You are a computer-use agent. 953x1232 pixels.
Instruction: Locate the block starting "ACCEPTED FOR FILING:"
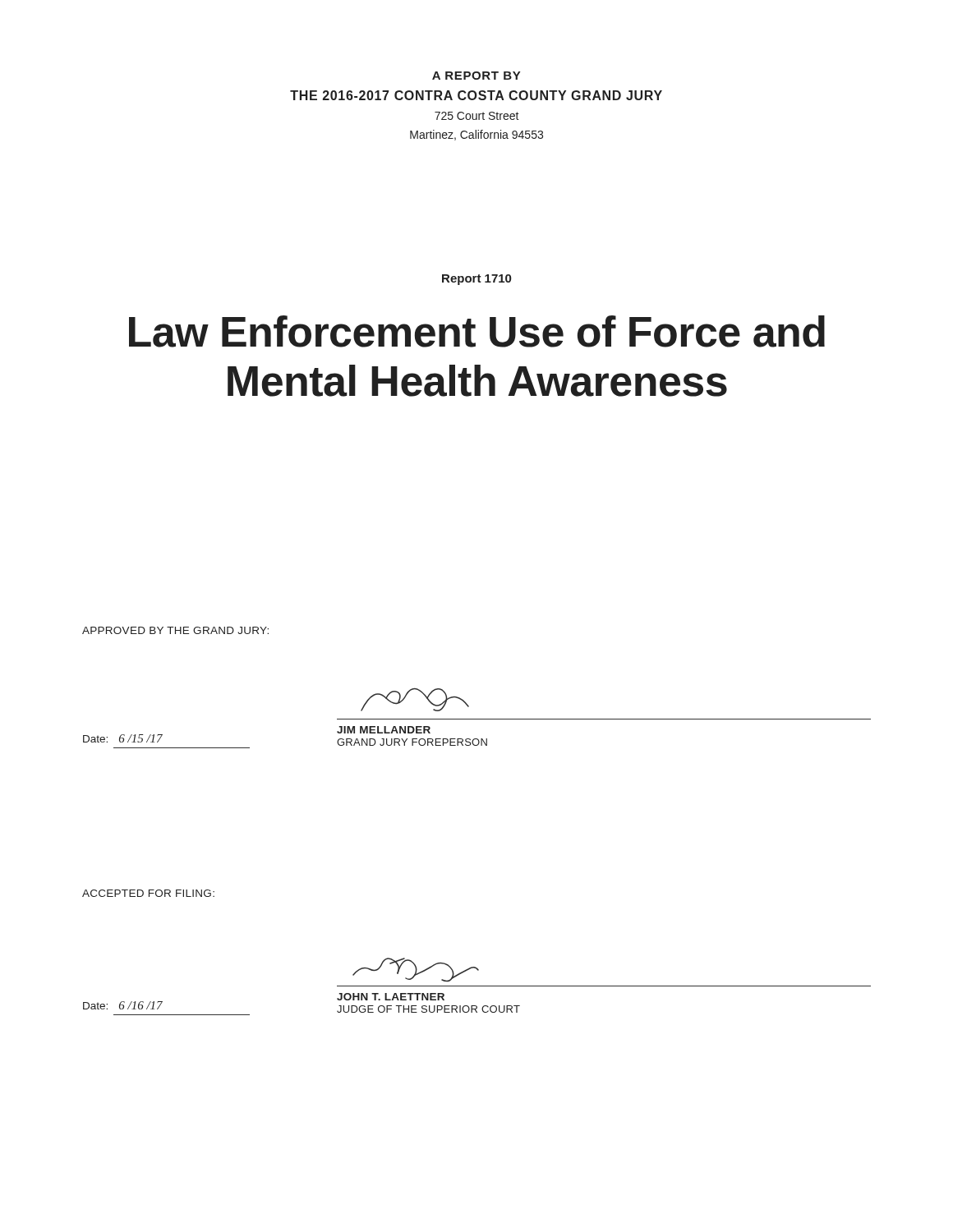point(149,893)
